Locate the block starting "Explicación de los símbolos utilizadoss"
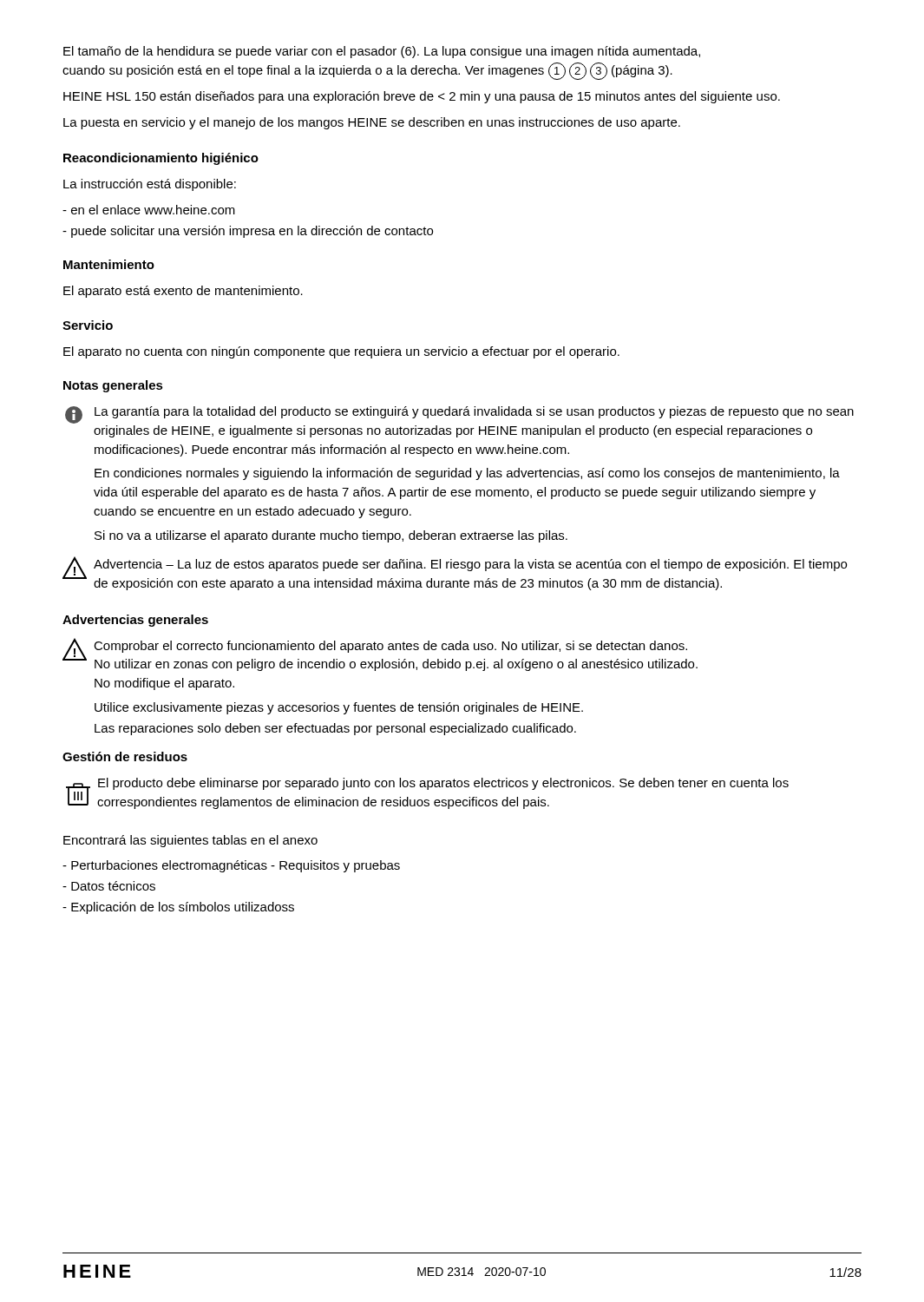The height and width of the screenshot is (1302, 924). 178,908
